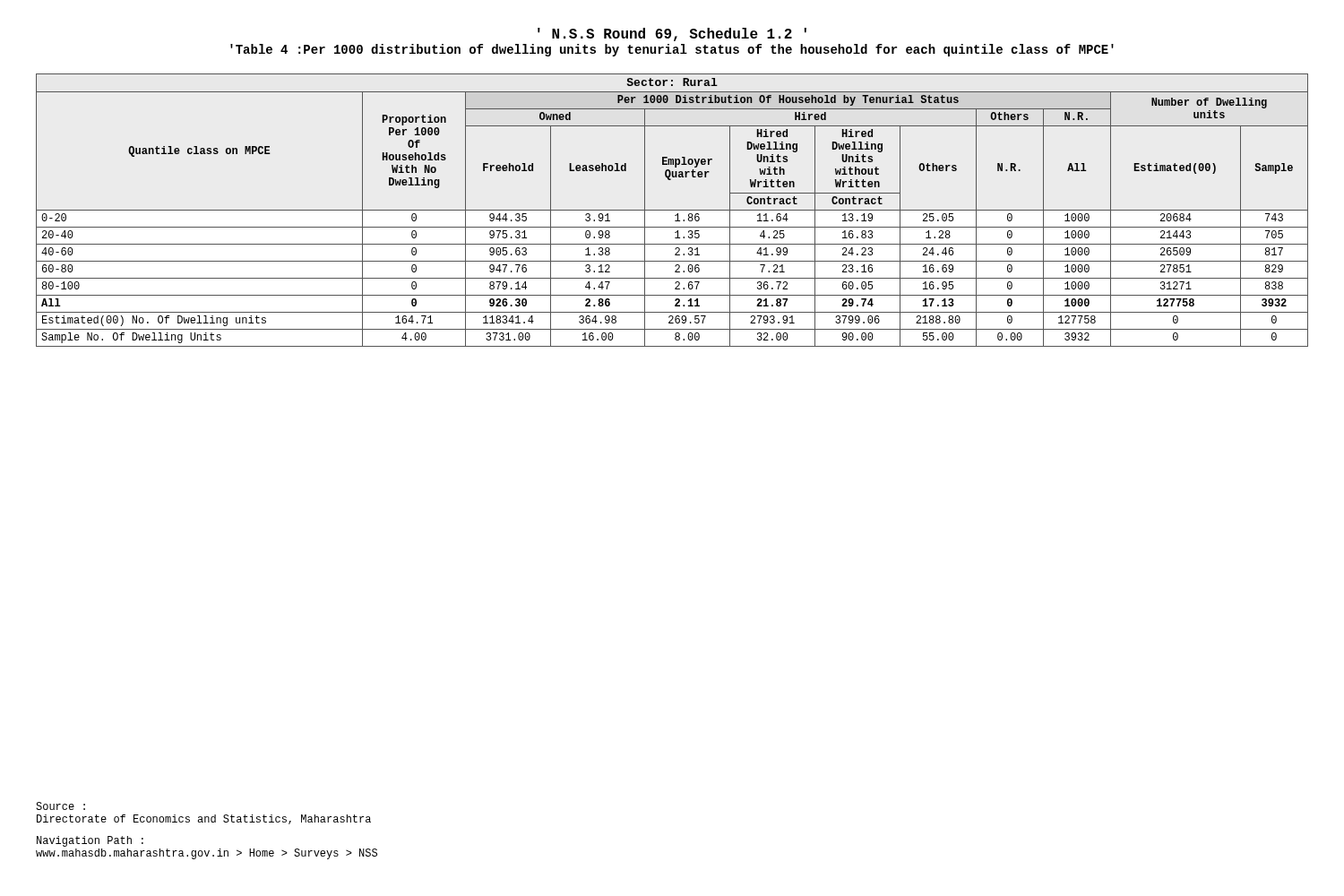This screenshot has height=896, width=1344.
Task: Locate the text block containing "Navigation Path :www.mahasdb.maharashtra.gov.in >"
Action: [x=207, y=848]
